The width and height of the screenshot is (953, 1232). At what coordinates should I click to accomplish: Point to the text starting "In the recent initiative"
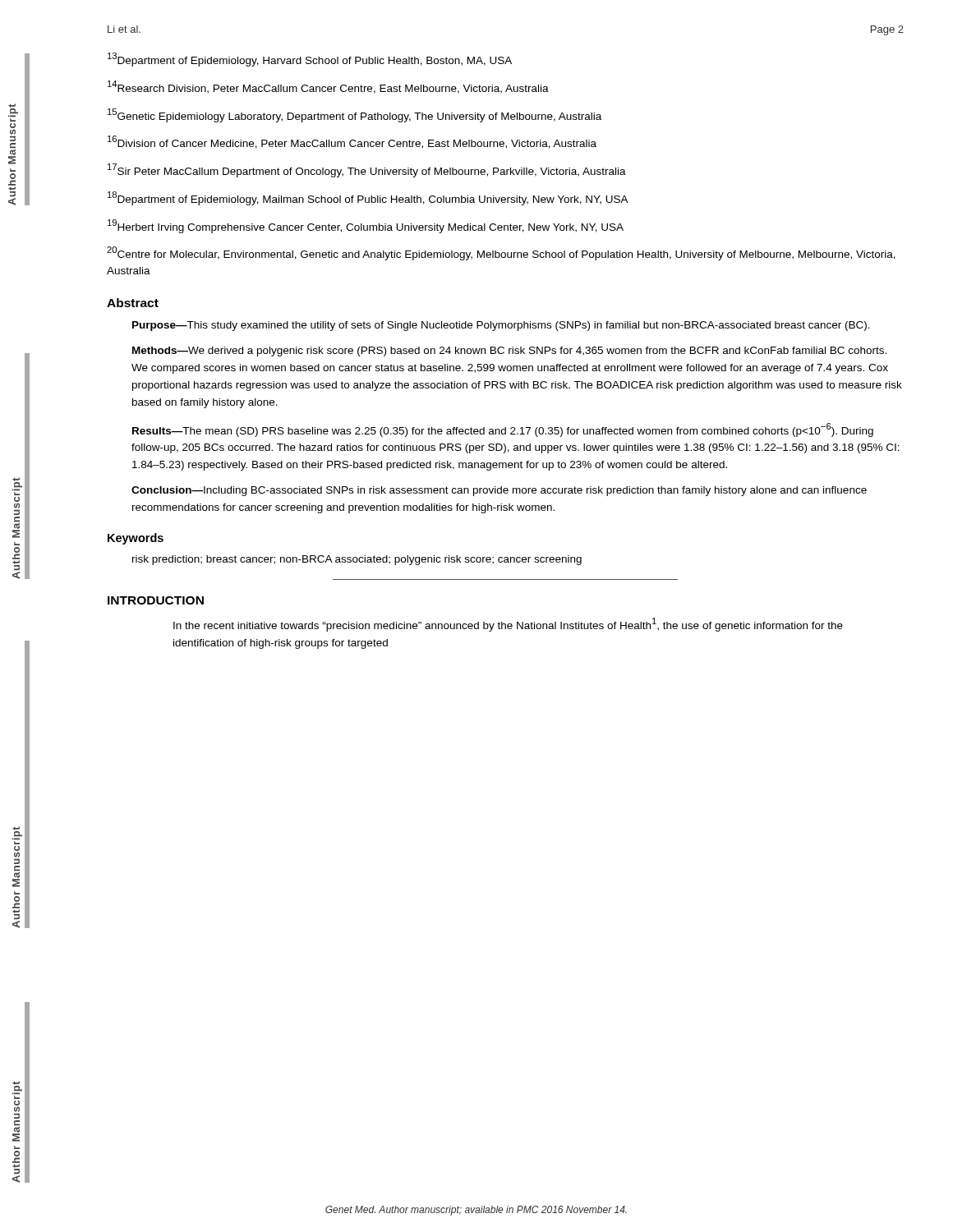click(508, 632)
